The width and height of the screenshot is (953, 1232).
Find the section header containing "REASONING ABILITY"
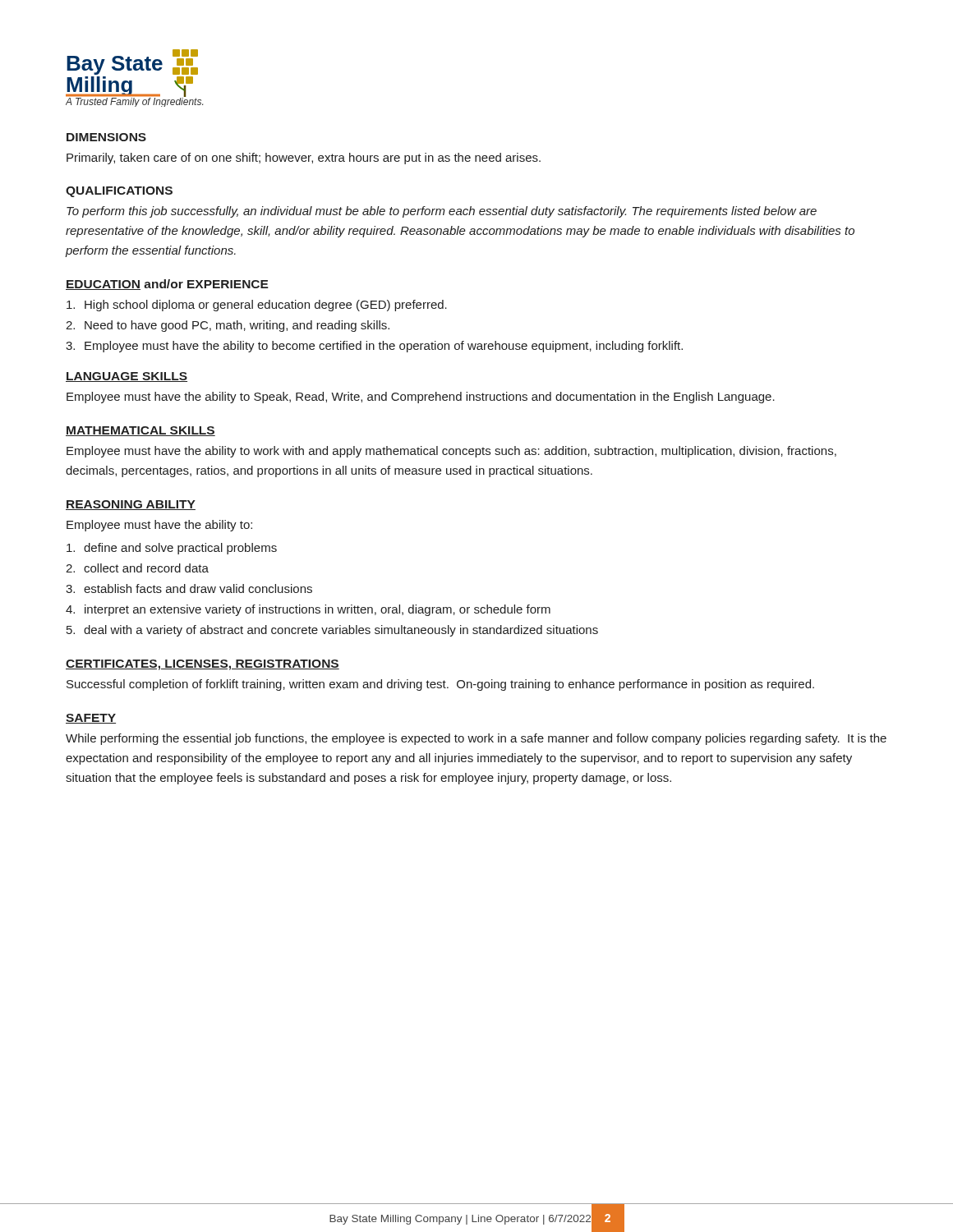pyautogui.click(x=131, y=504)
